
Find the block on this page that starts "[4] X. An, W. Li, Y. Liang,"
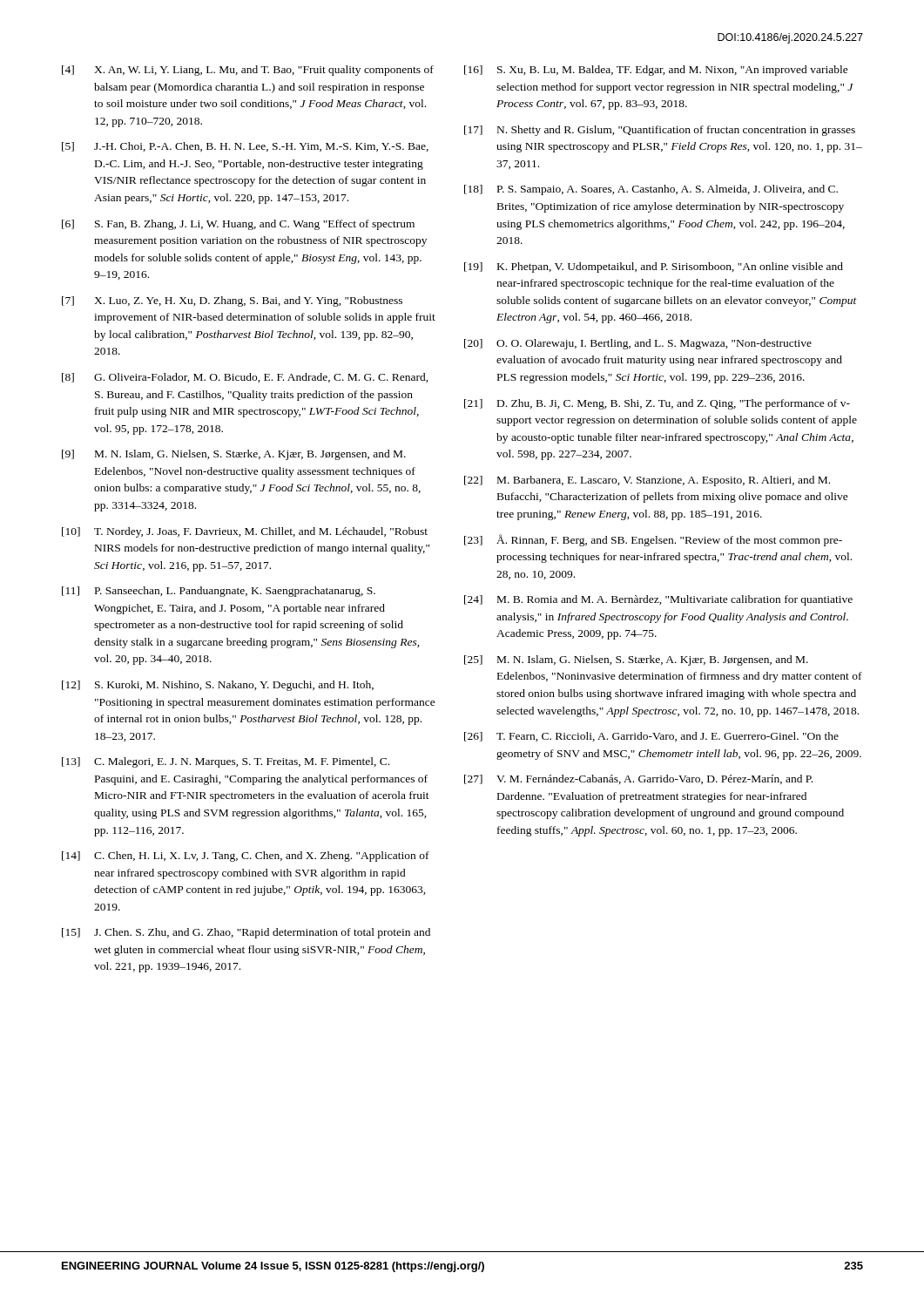(248, 95)
